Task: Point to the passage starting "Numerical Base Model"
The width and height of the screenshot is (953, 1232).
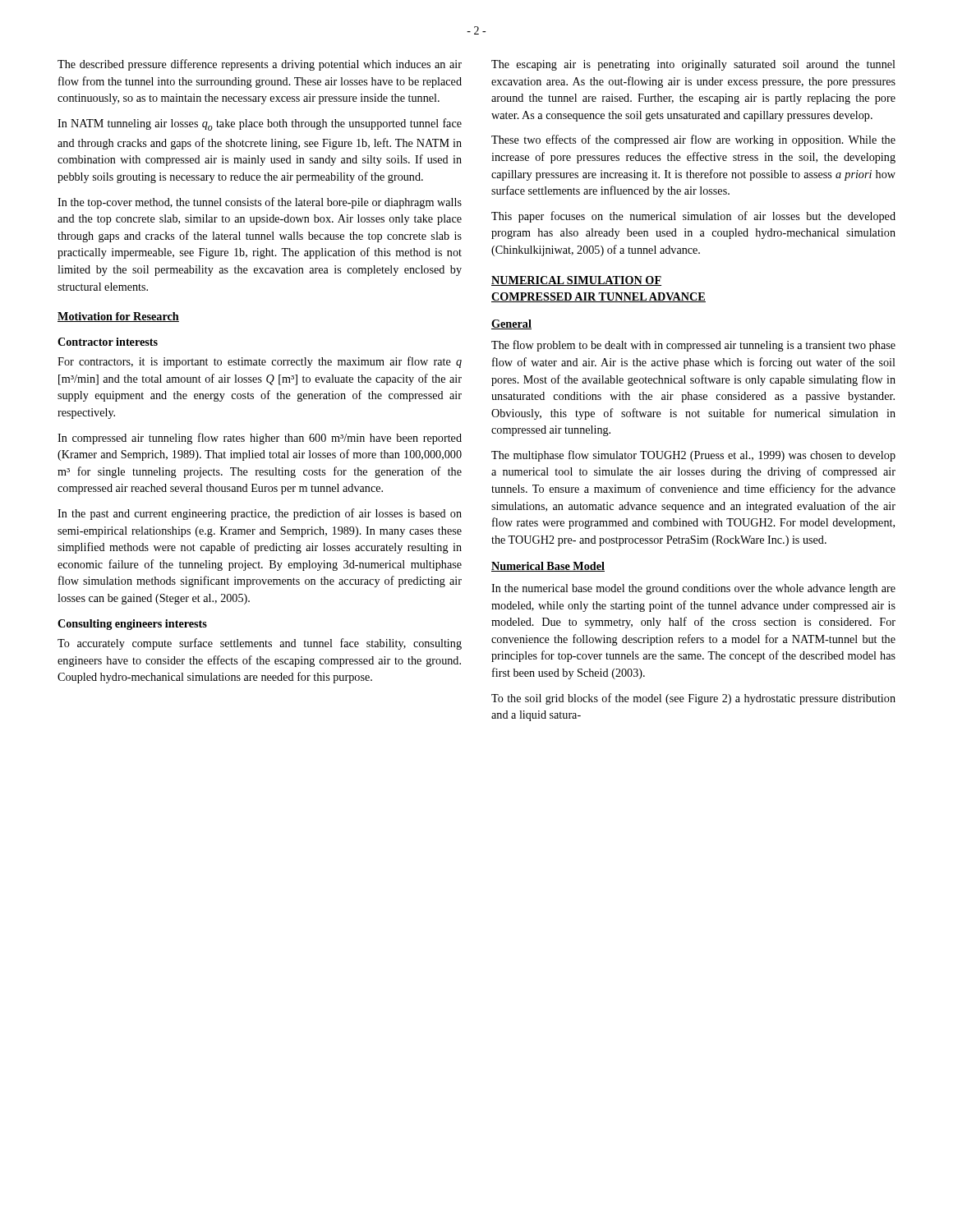Action: click(548, 566)
